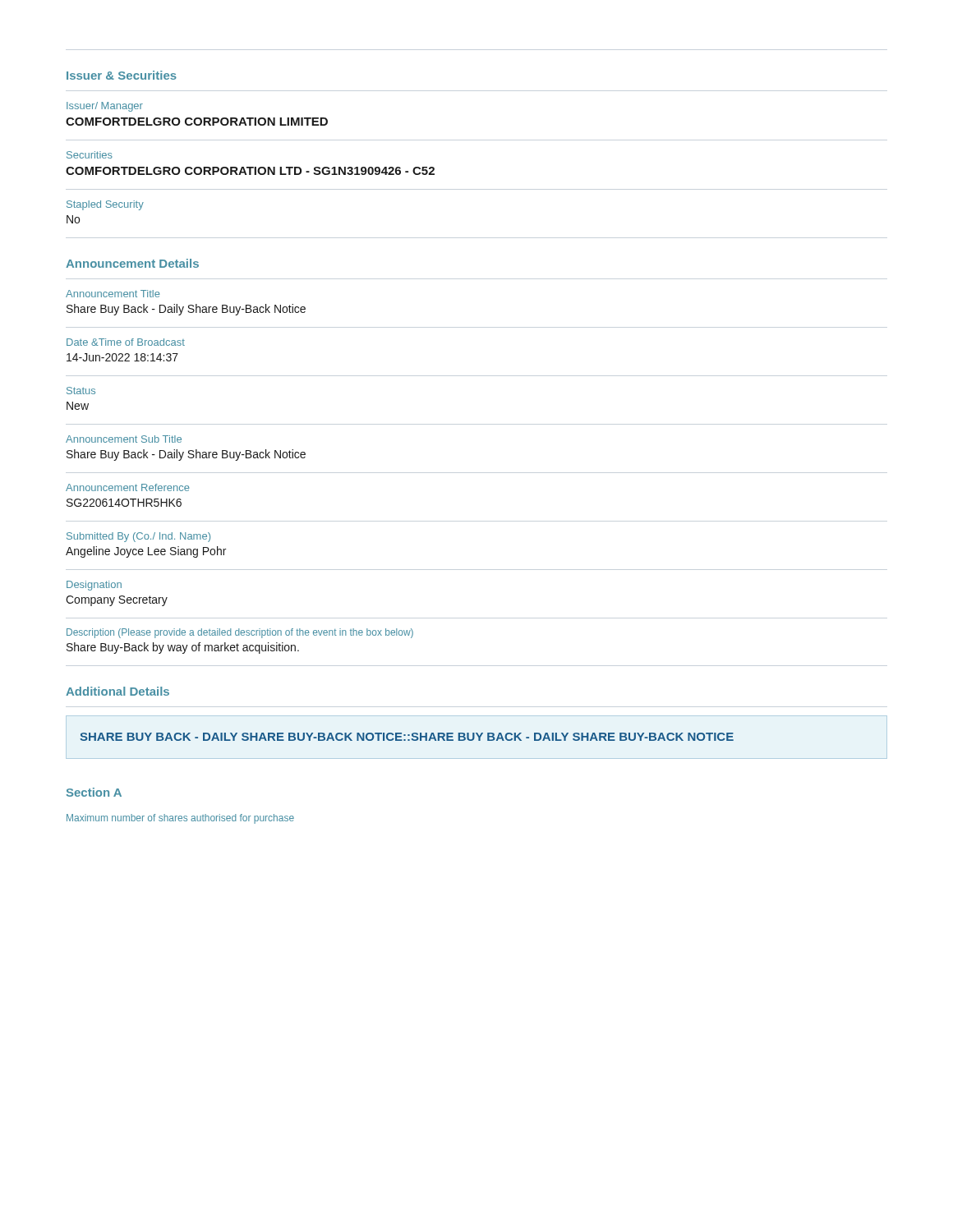The height and width of the screenshot is (1232, 953).
Task: Click on the region starting "Announcement Reference SG220614OTHR5HK6"
Action: click(x=128, y=487)
